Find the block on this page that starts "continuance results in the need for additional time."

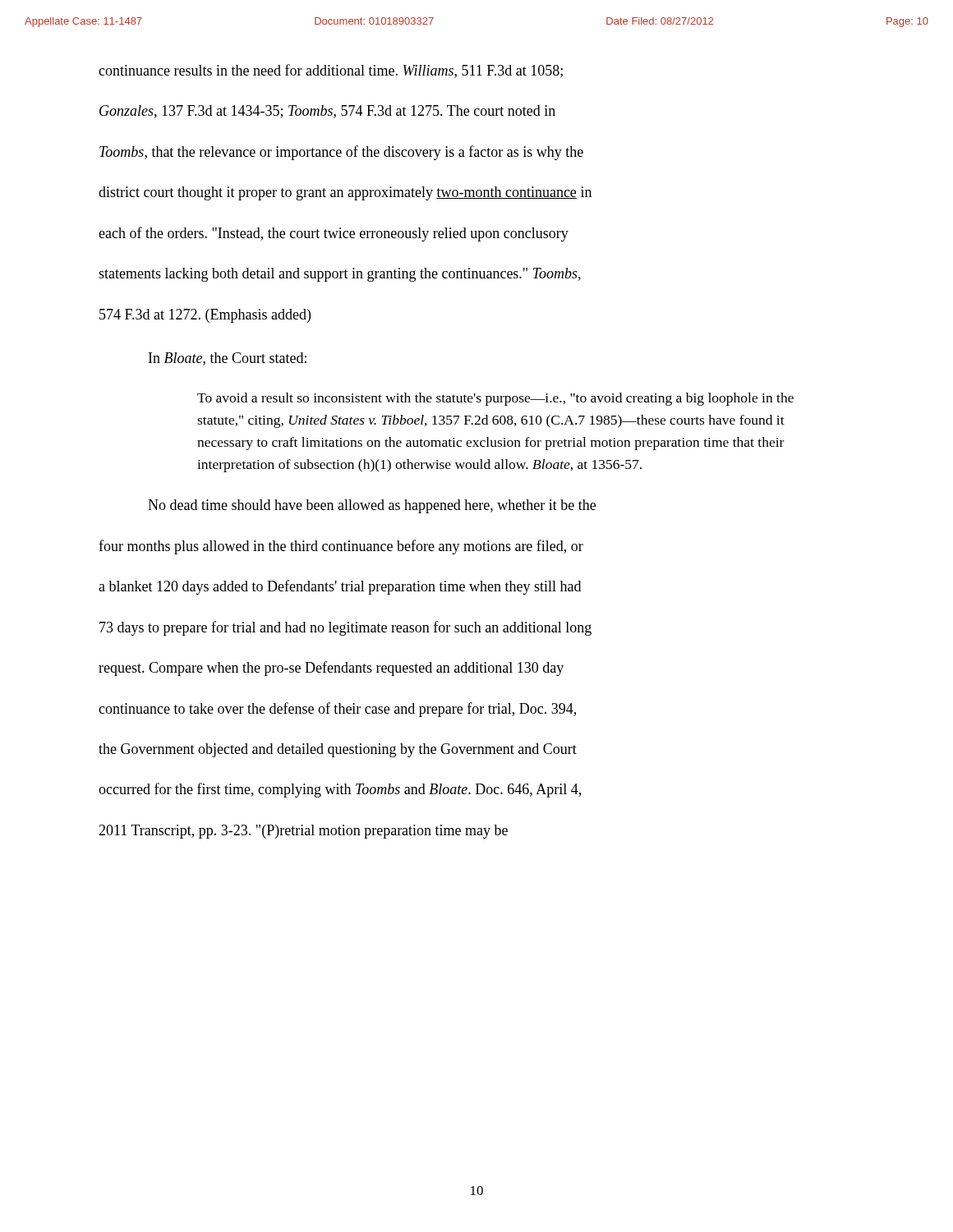tap(476, 193)
